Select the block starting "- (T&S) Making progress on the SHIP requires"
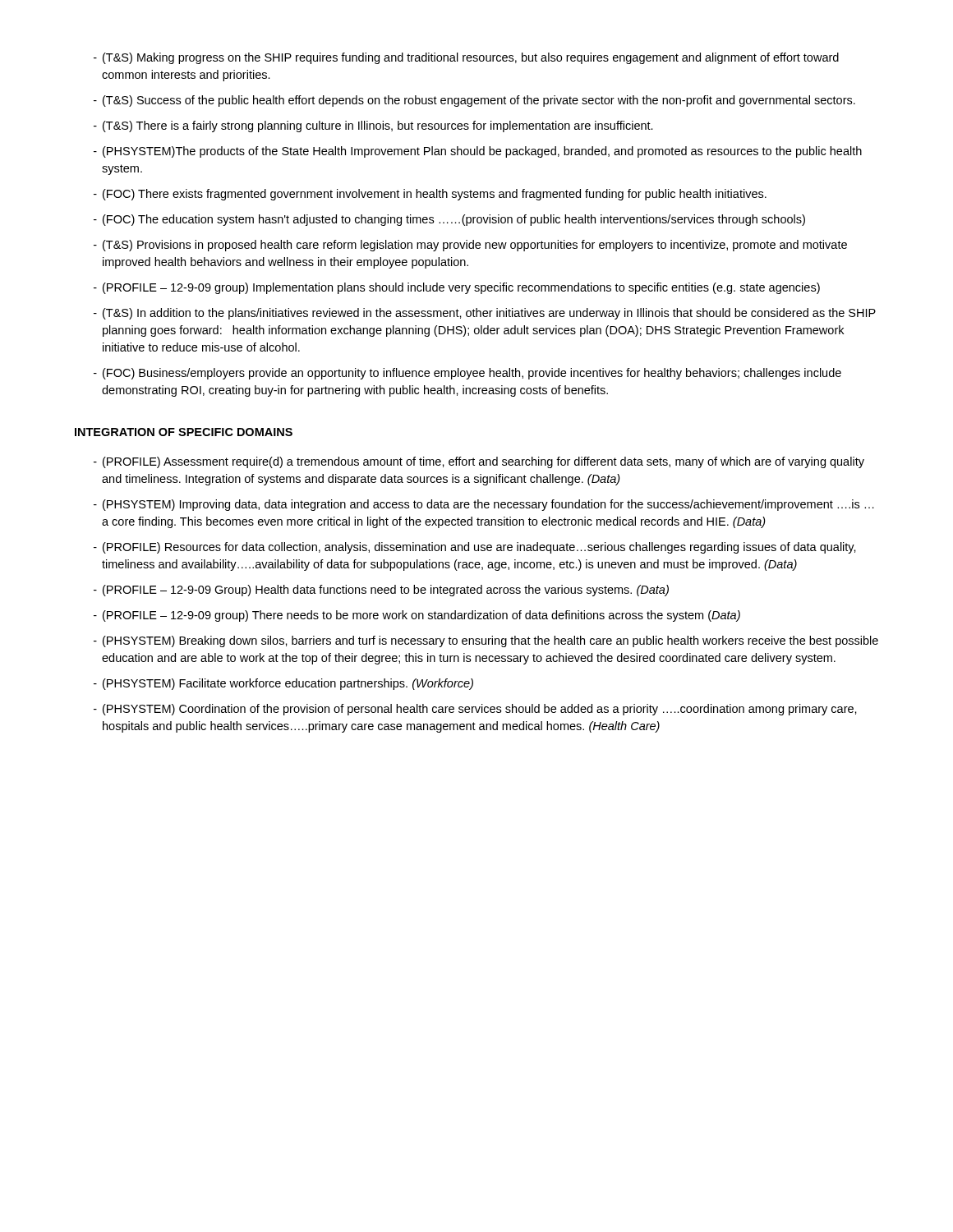 tap(476, 67)
